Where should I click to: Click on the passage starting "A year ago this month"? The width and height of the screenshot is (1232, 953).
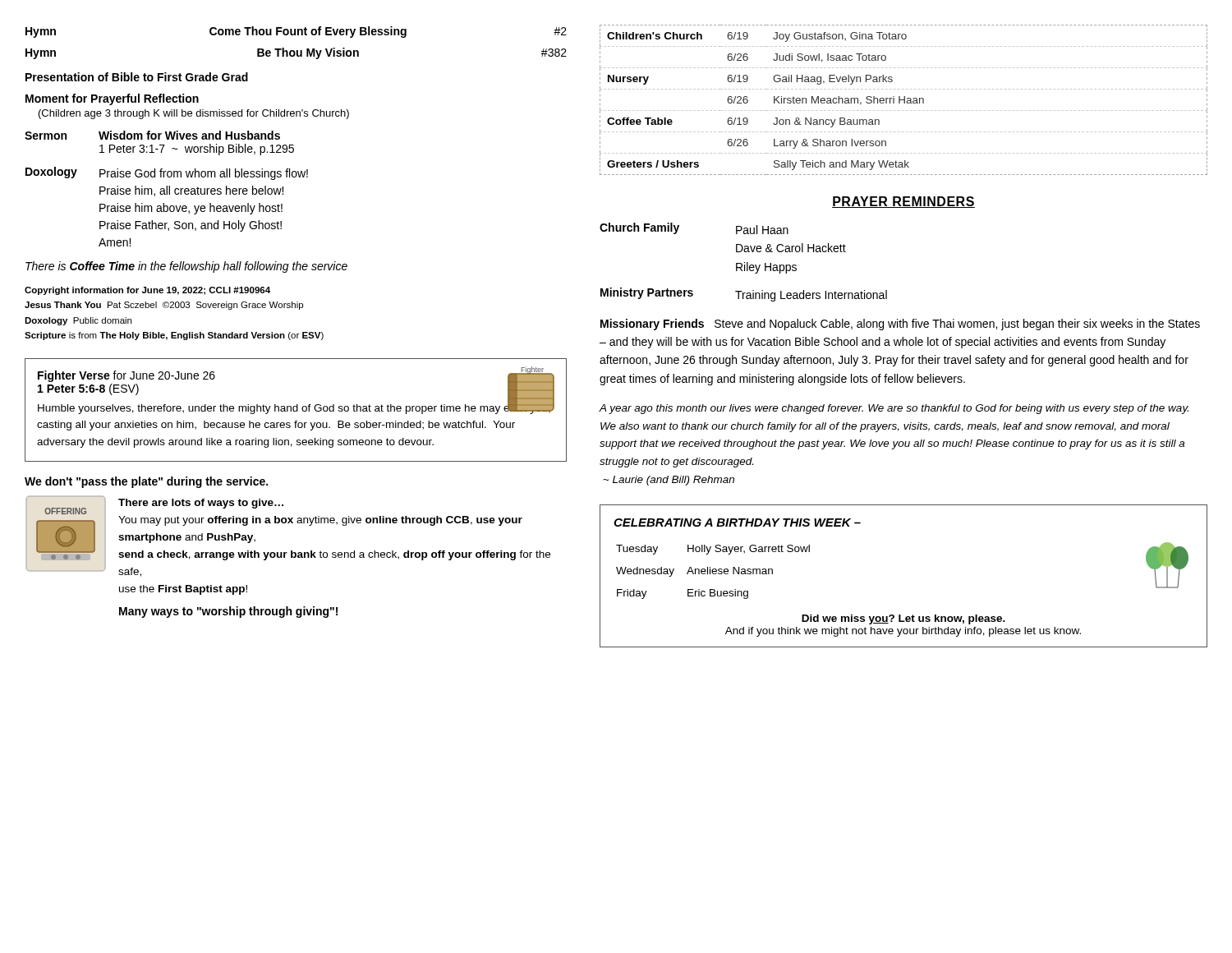(895, 444)
